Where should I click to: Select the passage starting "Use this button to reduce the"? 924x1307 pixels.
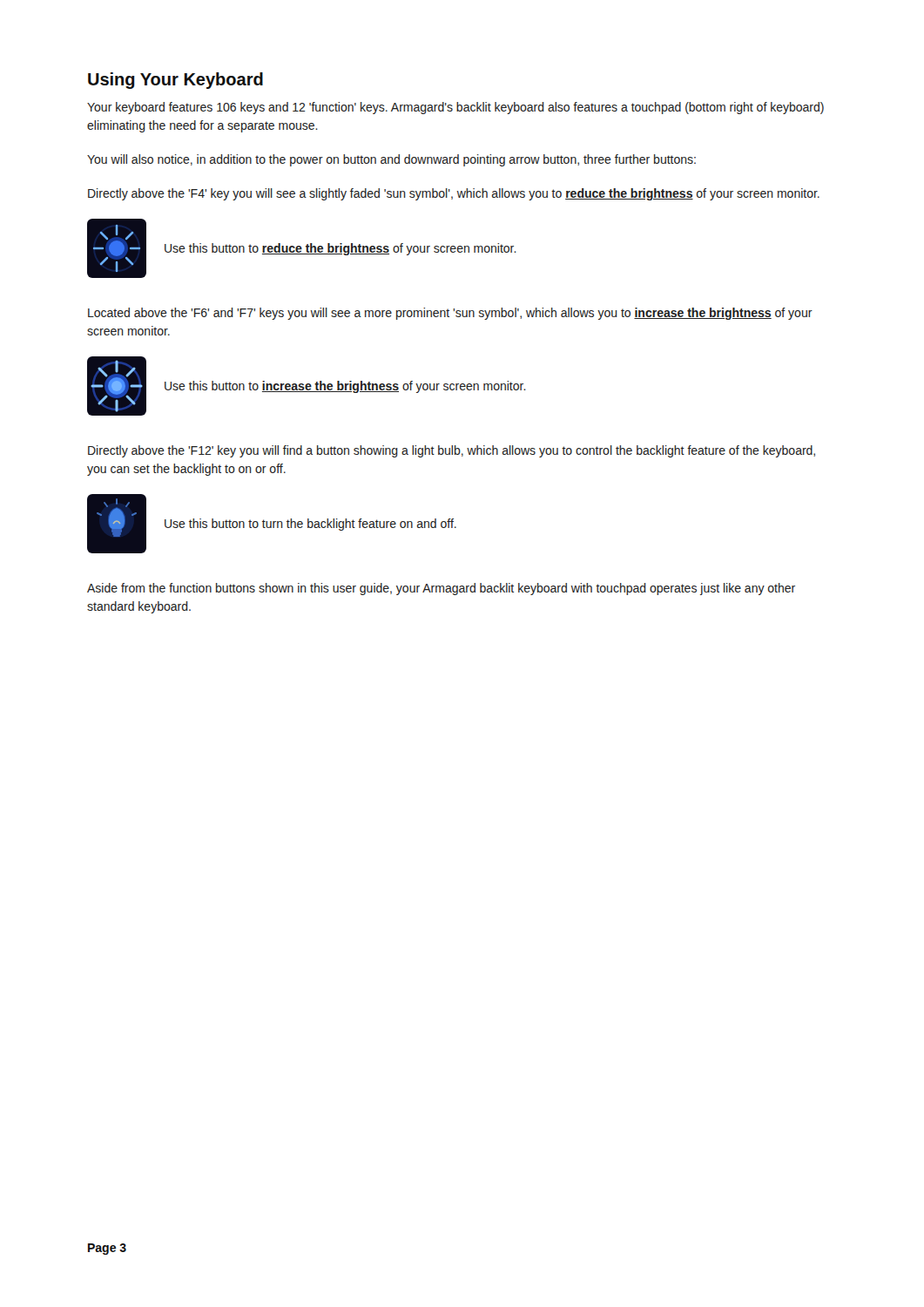pyautogui.click(x=340, y=248)
